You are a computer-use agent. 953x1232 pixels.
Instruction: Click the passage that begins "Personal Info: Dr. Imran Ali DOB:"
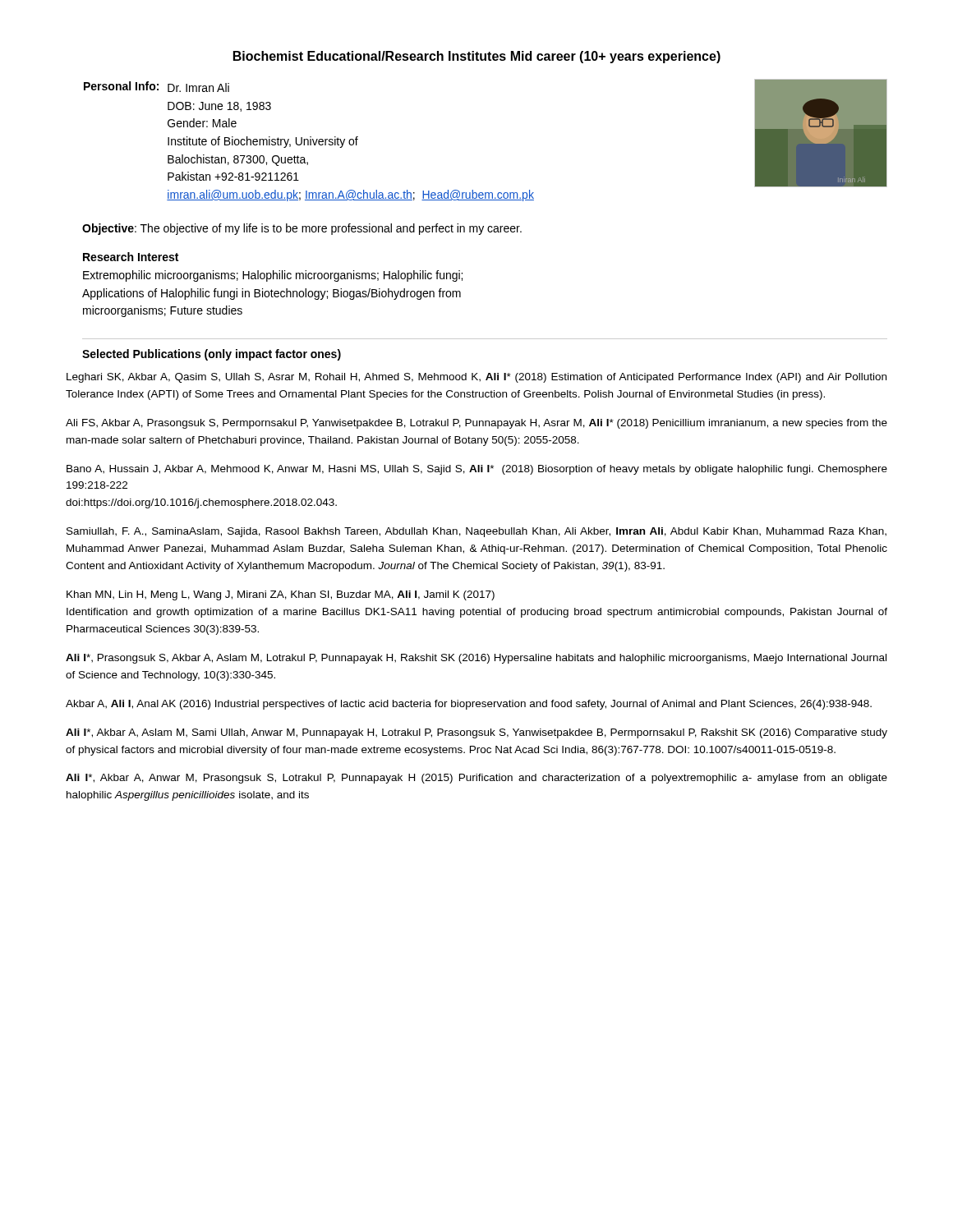[232, 137]
